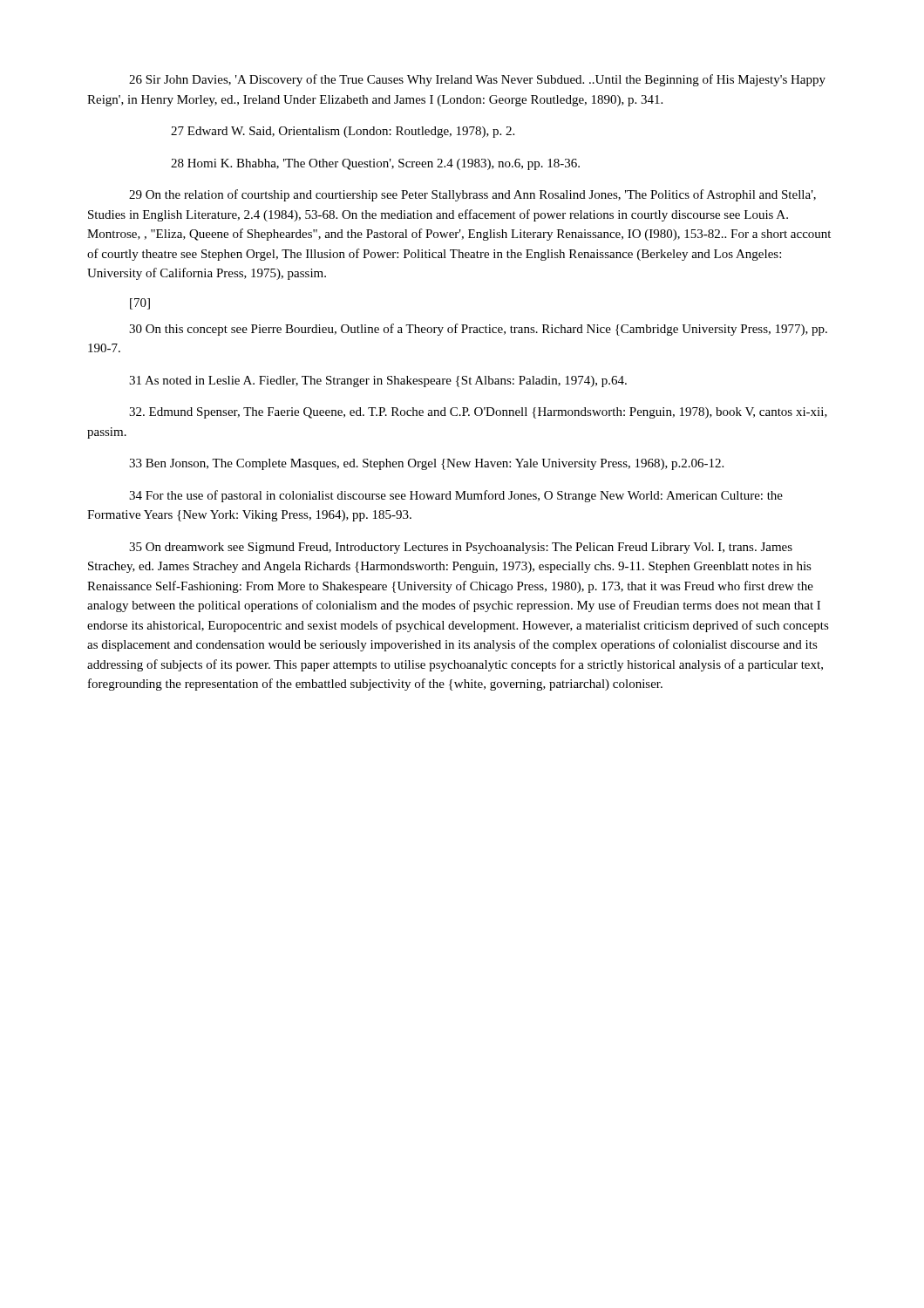Point to the block beginning "31 As noted in Leslie"
Image resolution: width=924 pixels, height=1308 pixels.
tap(378, 380)
